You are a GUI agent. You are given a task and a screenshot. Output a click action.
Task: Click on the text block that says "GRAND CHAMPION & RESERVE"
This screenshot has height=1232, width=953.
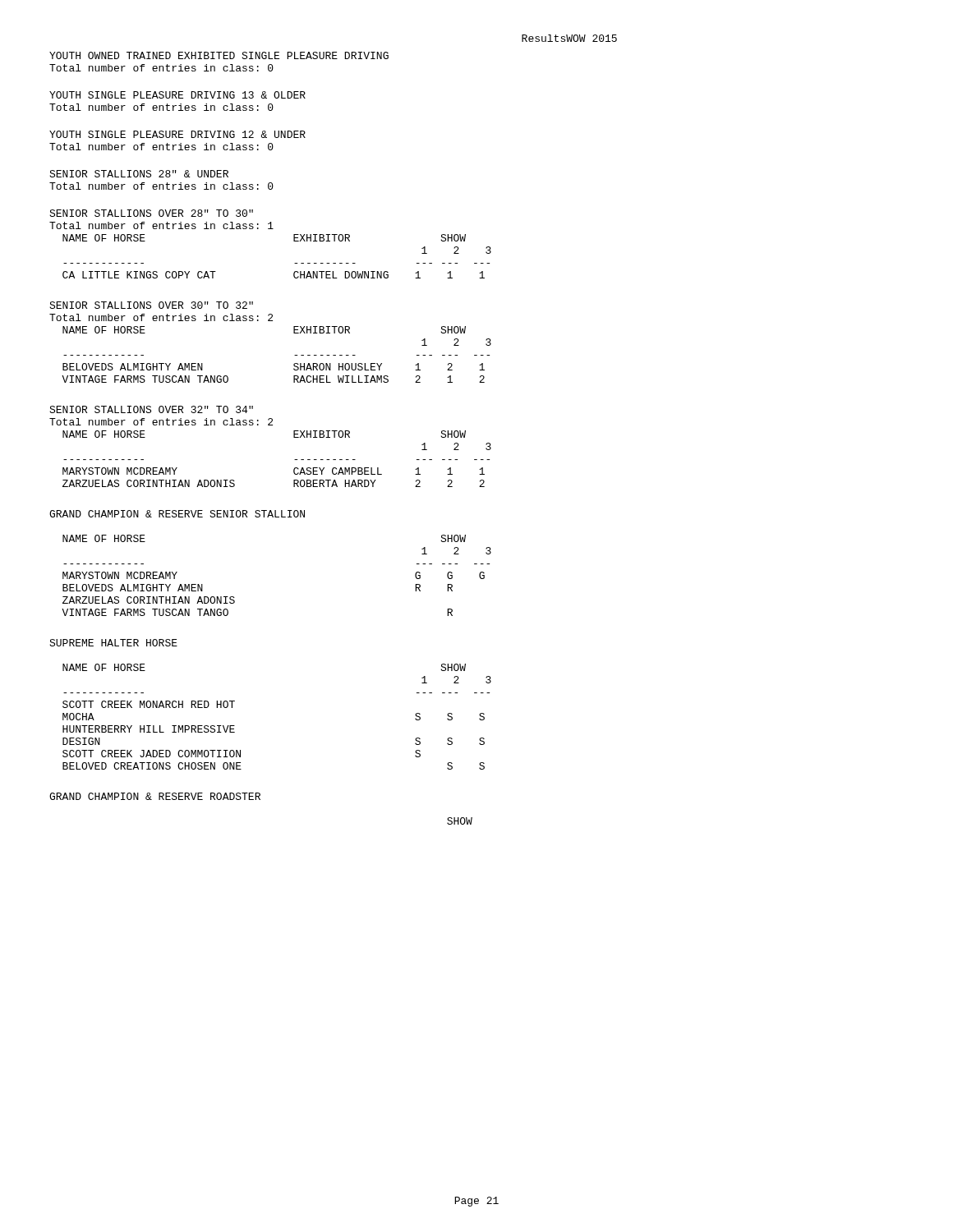coord(476,809)
